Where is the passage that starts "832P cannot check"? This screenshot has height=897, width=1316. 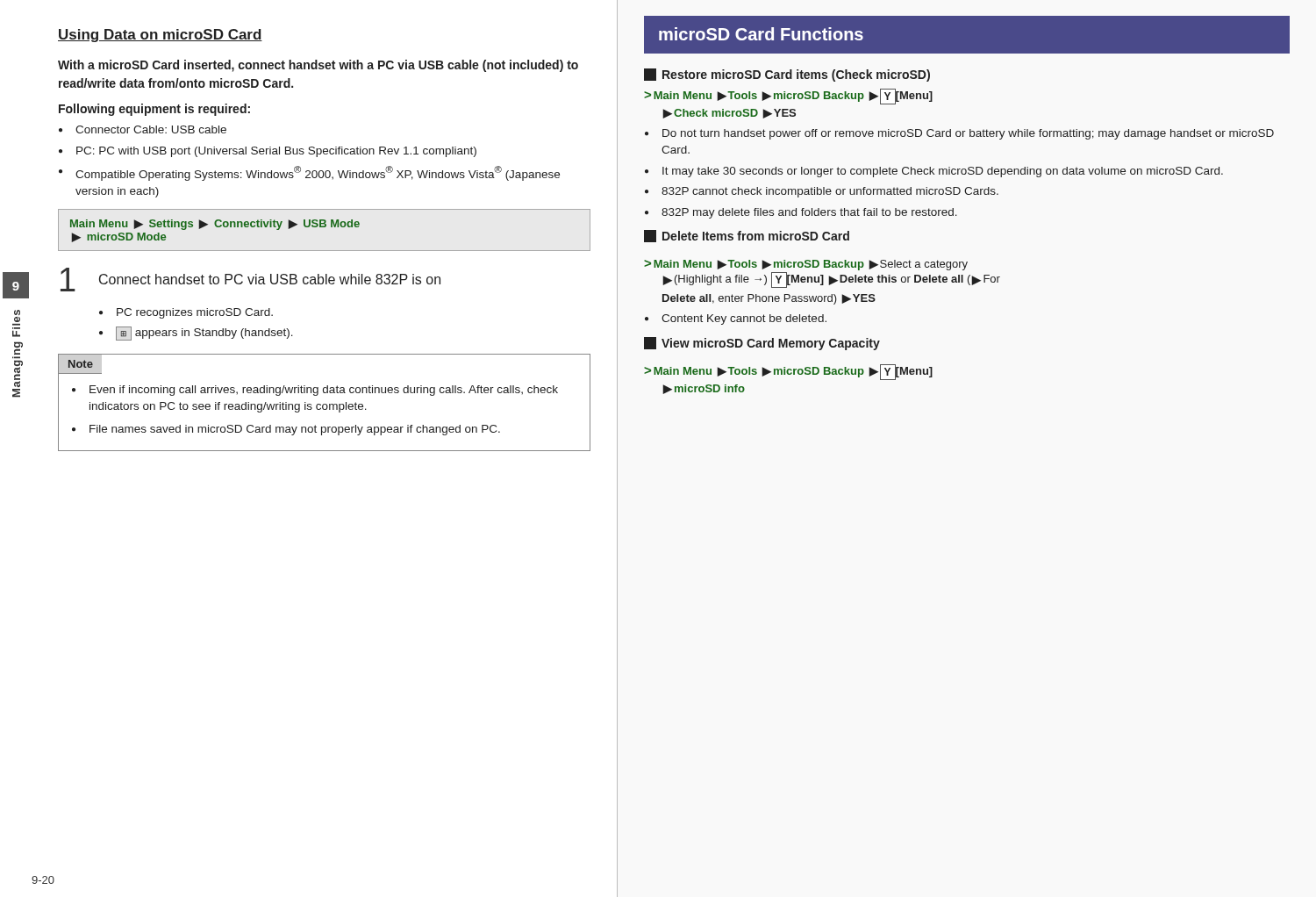pyautogui.click(x=830, y=191)
